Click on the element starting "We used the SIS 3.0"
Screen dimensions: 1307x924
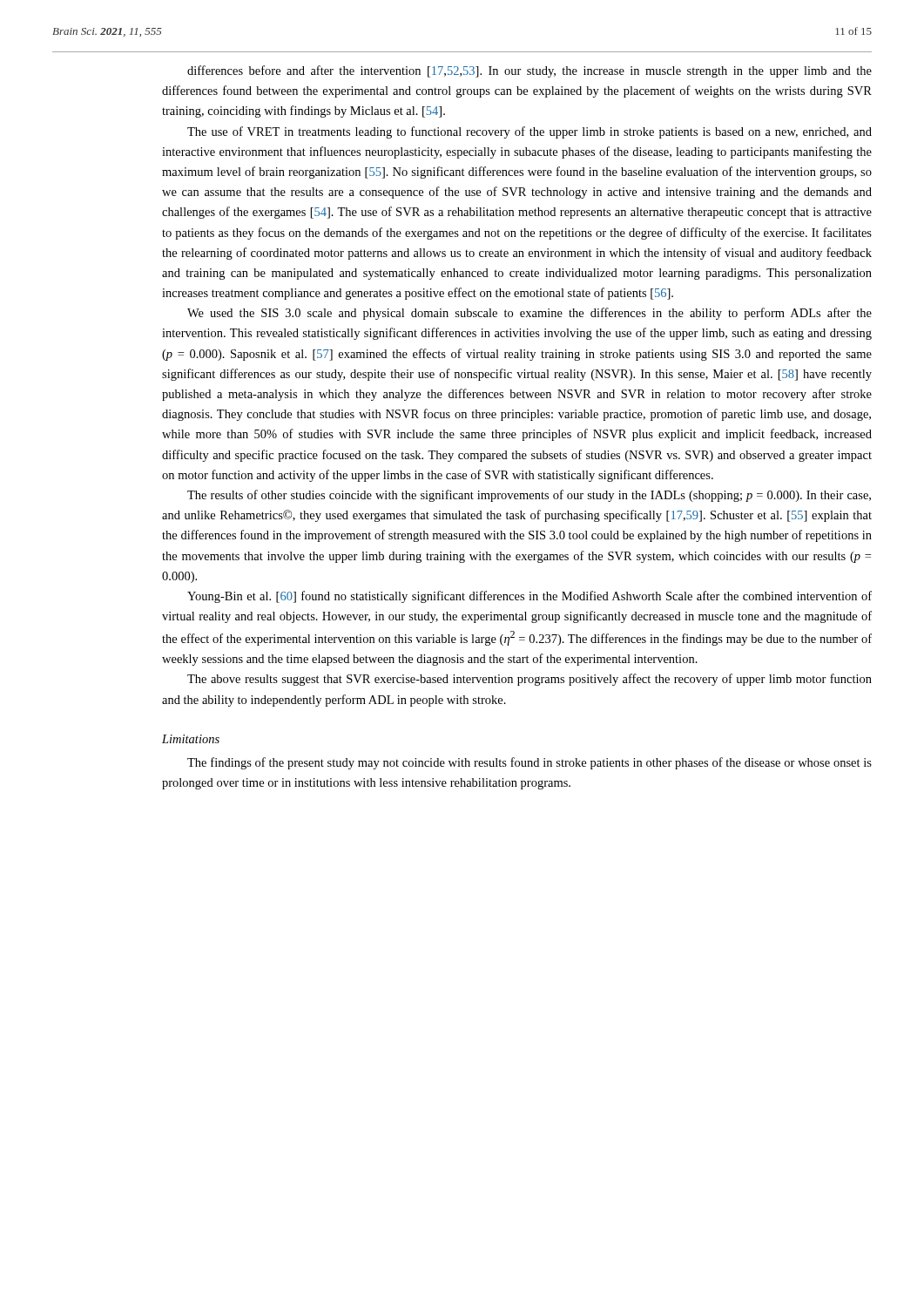(x=517, y=394)
